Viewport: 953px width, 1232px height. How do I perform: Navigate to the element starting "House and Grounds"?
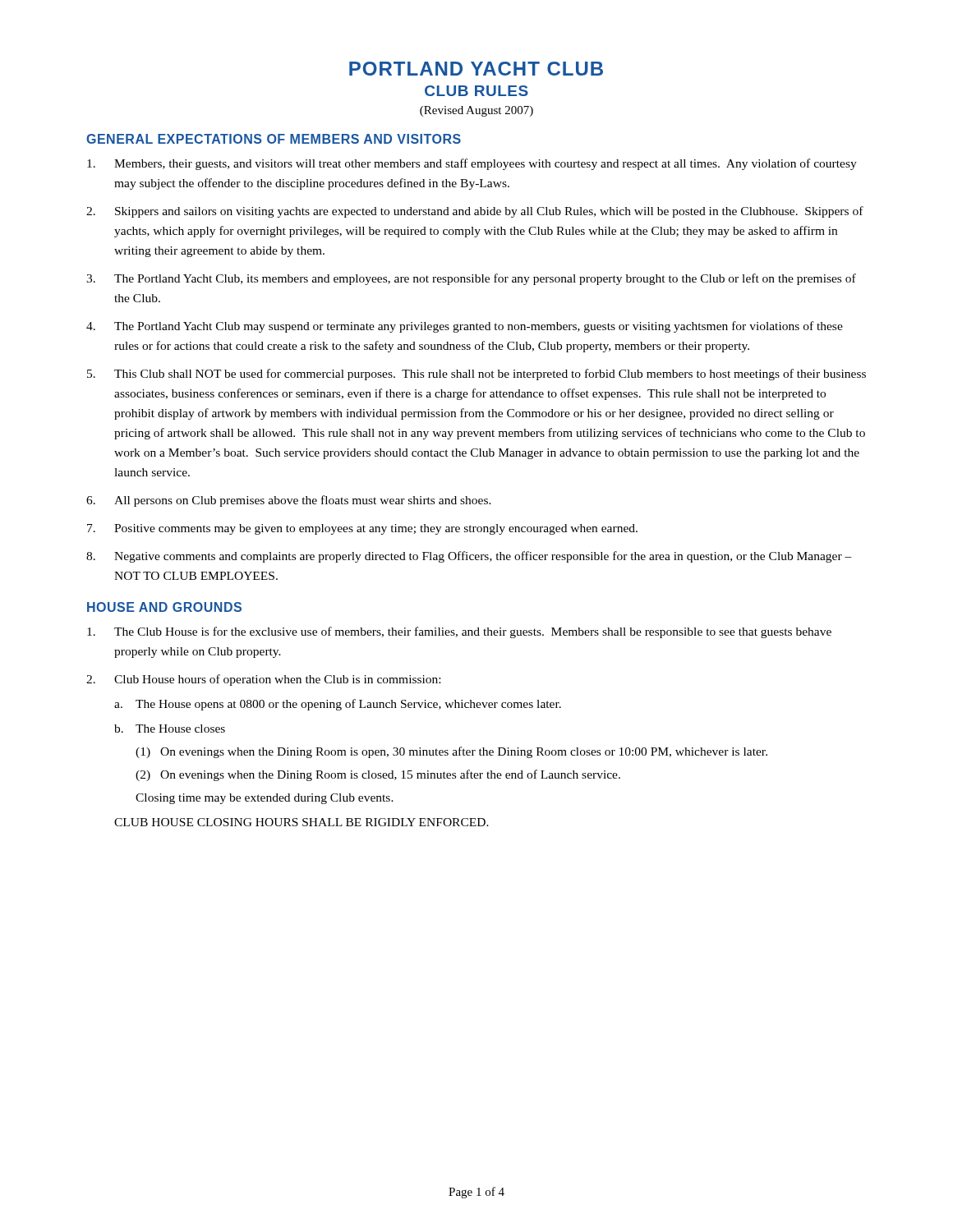164,607
